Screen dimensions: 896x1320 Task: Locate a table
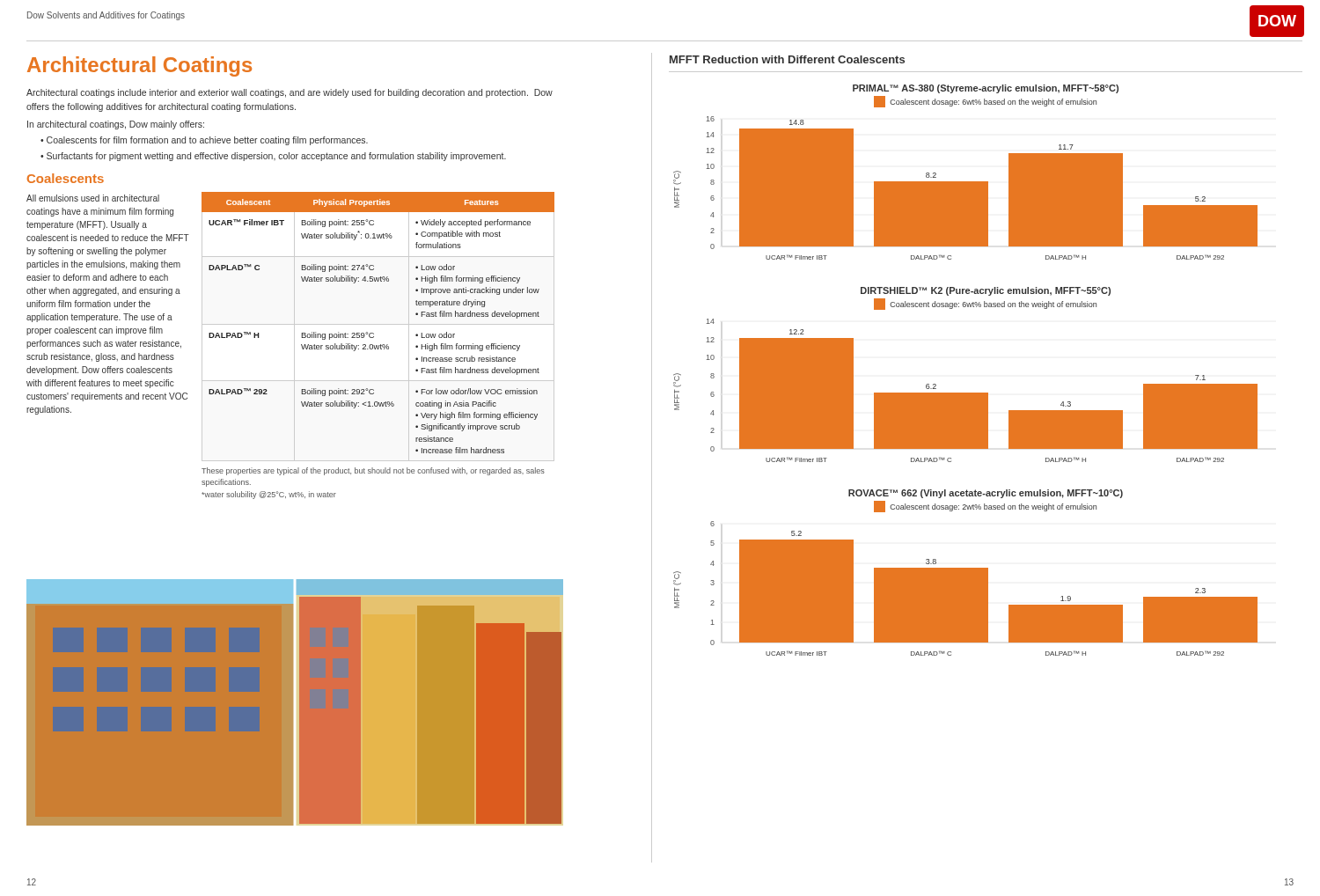pos(378,326)
